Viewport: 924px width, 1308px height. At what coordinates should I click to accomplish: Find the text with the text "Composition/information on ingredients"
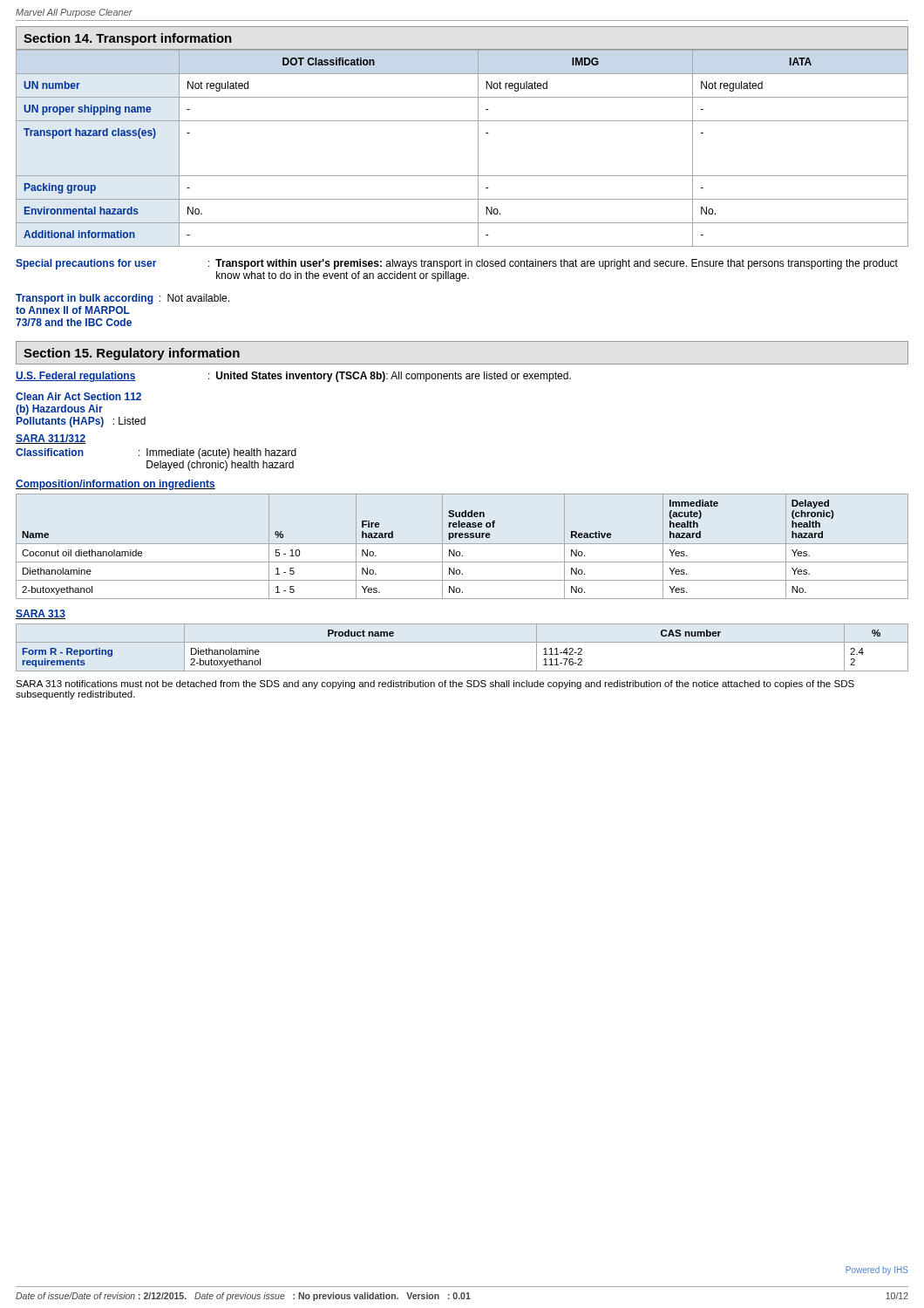click(115, 484)
